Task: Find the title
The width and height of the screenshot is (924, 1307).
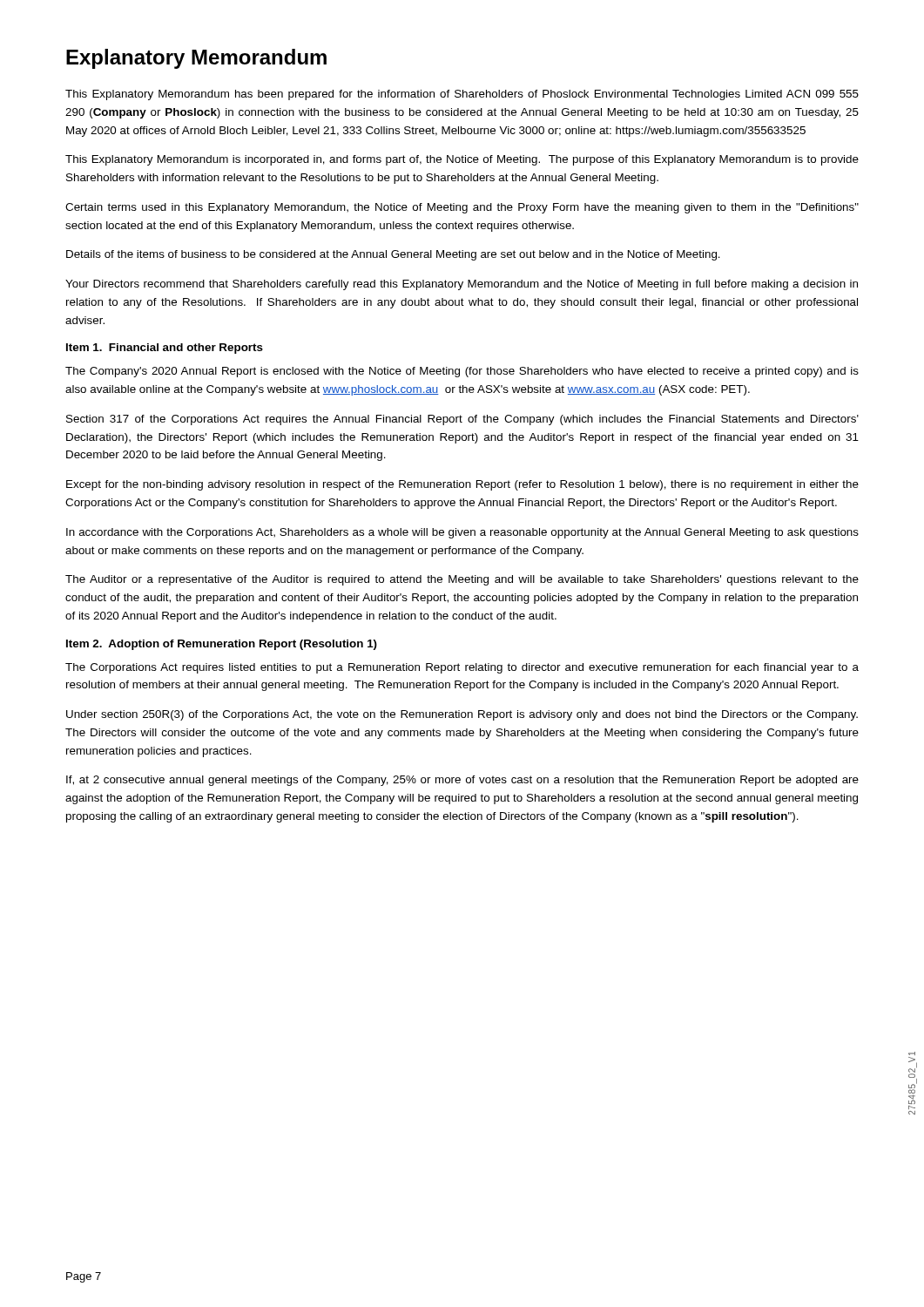Action: pyautogui.click(x=197, y=57)
